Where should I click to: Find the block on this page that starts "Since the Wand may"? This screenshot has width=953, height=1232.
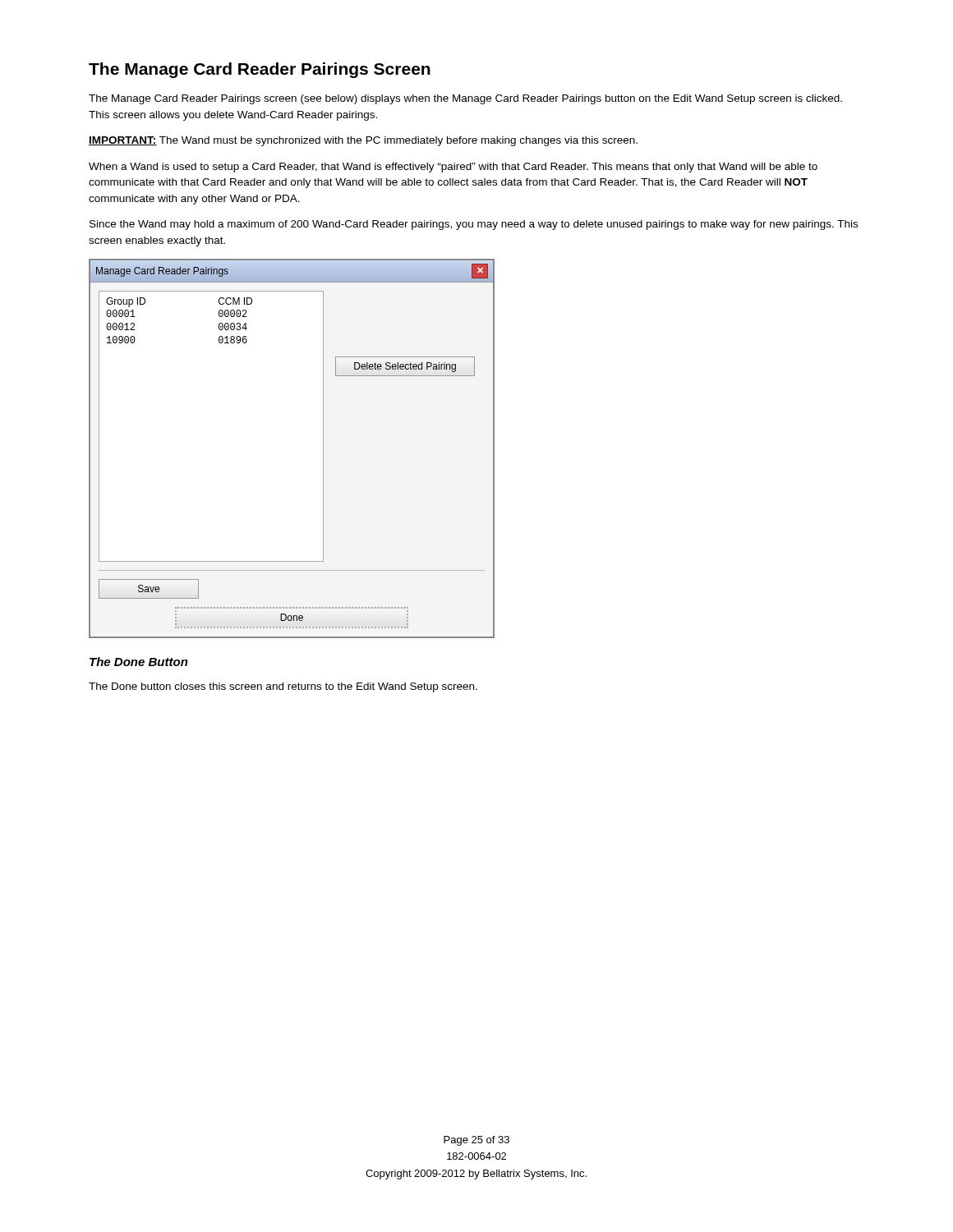476,232
